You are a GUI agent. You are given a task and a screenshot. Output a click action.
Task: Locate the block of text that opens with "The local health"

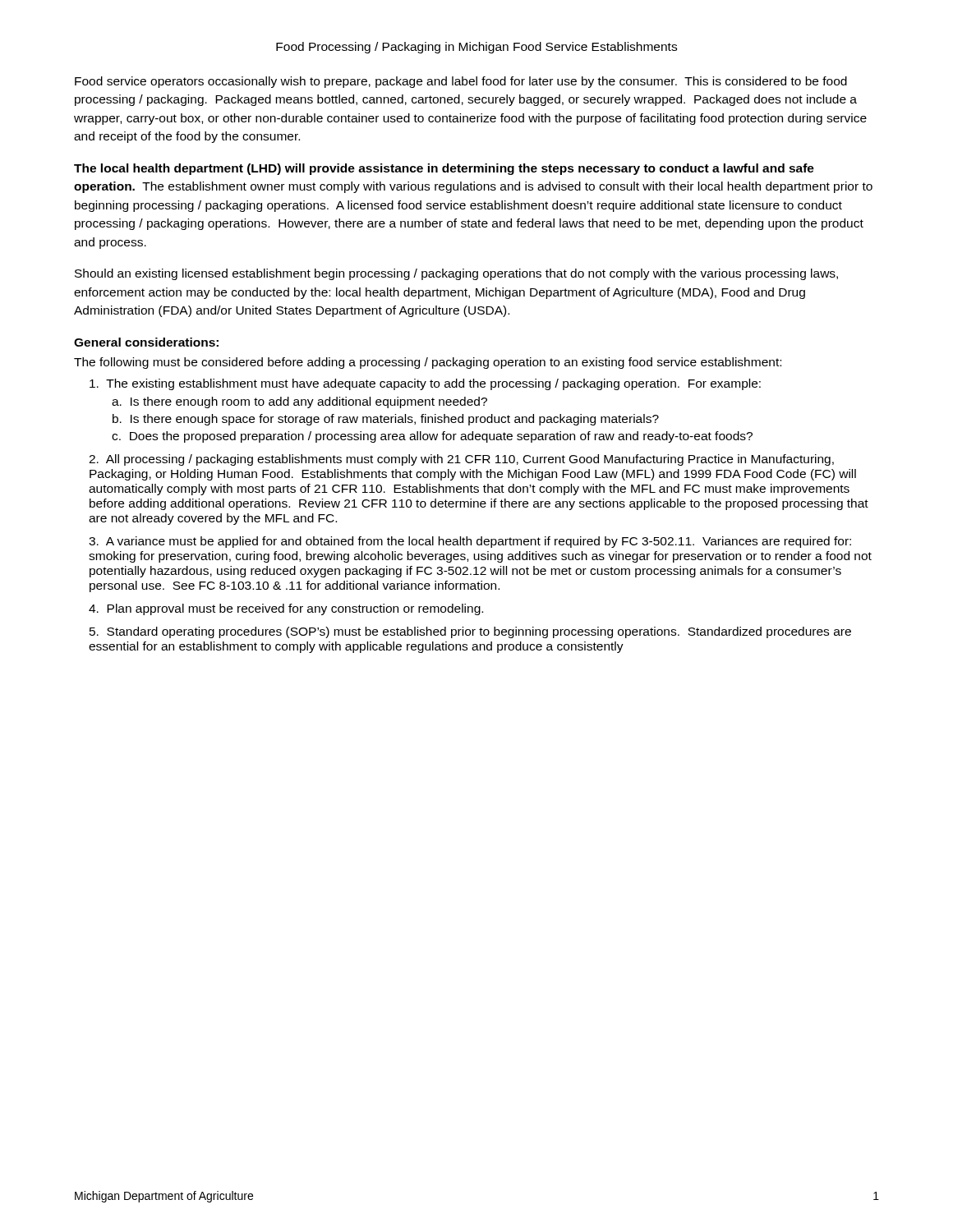(x=473, y=205)
